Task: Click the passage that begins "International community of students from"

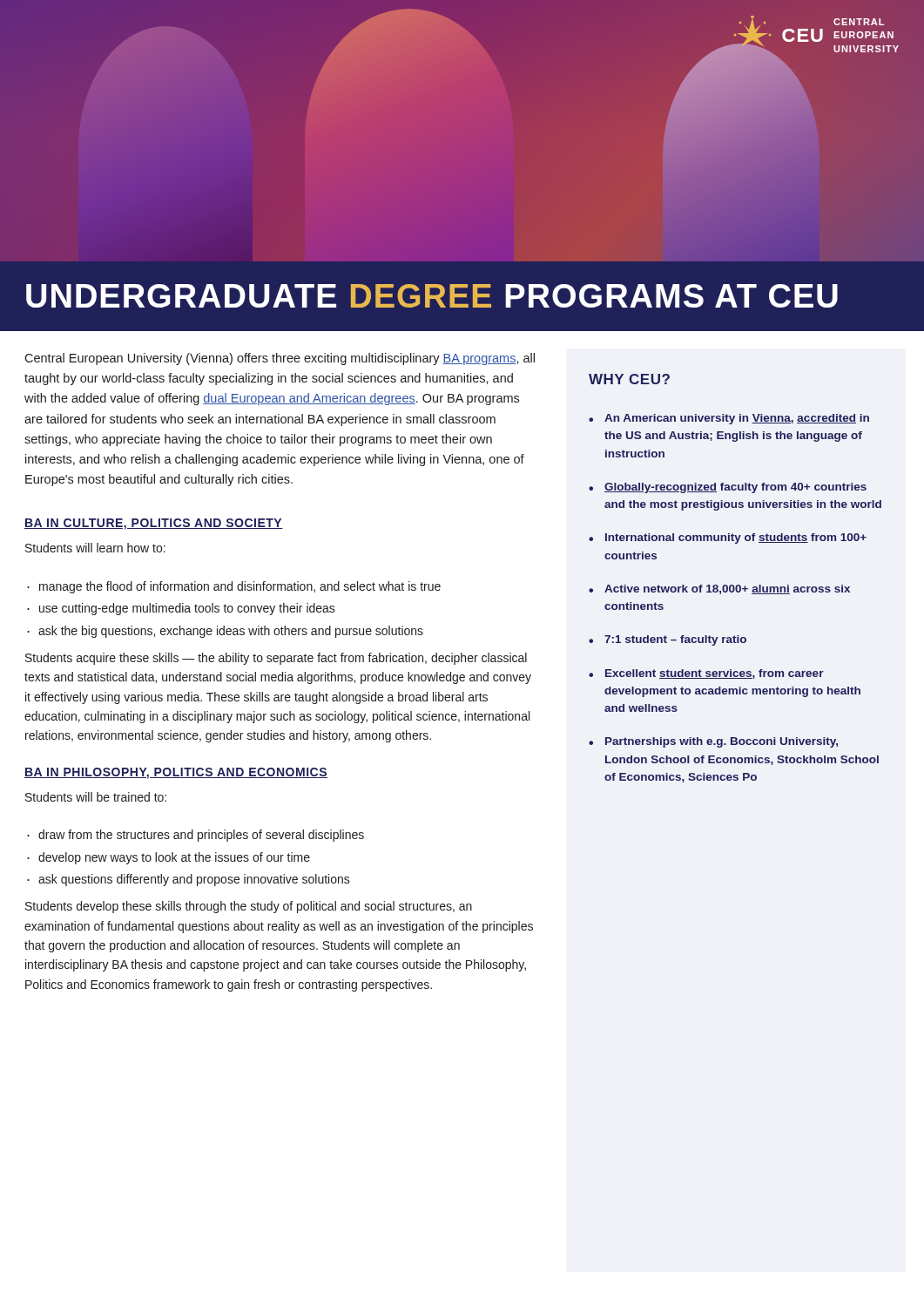Action: pyautogui.click(x=736, y=546)
